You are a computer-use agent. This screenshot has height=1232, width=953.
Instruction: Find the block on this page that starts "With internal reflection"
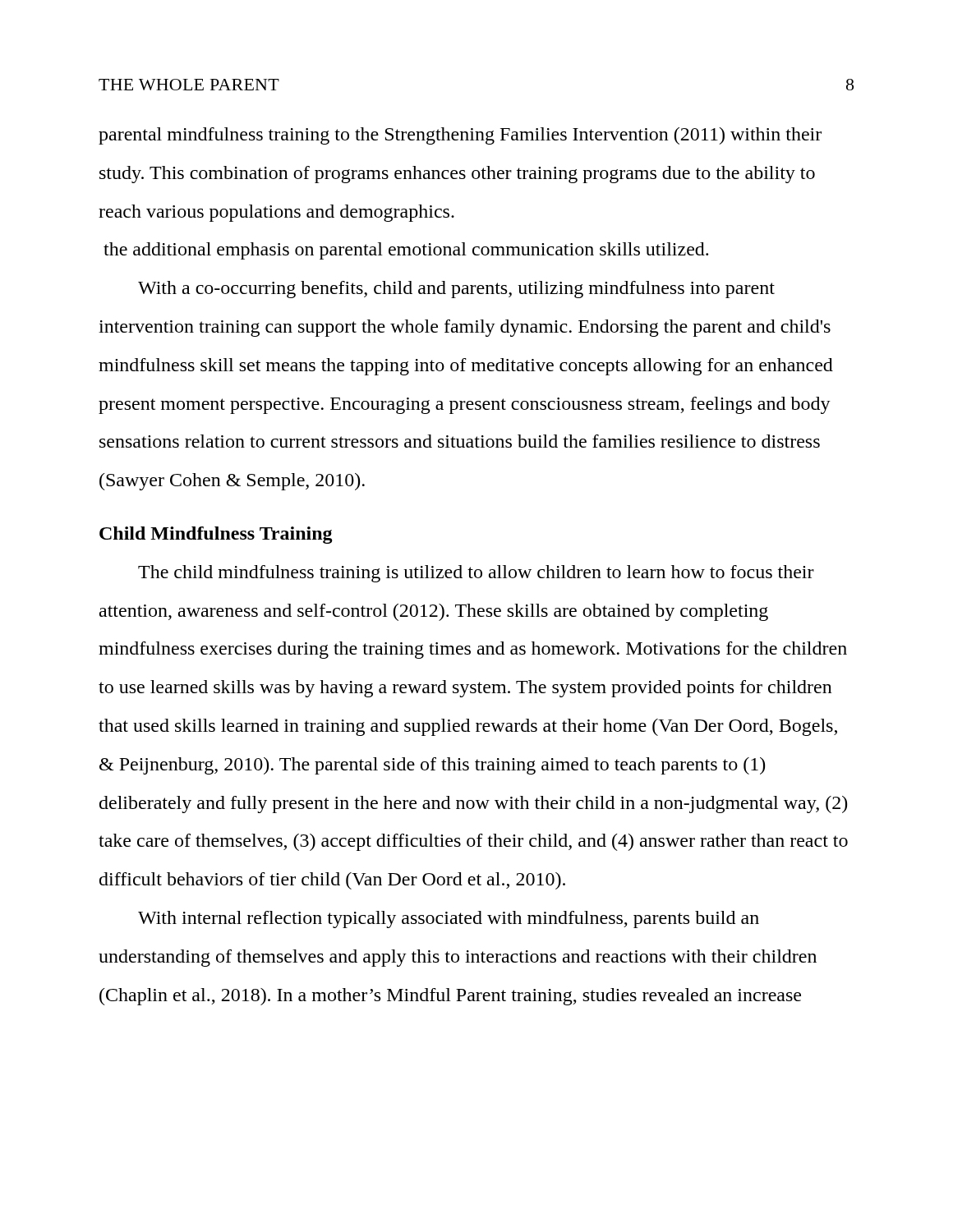[458, 956]
